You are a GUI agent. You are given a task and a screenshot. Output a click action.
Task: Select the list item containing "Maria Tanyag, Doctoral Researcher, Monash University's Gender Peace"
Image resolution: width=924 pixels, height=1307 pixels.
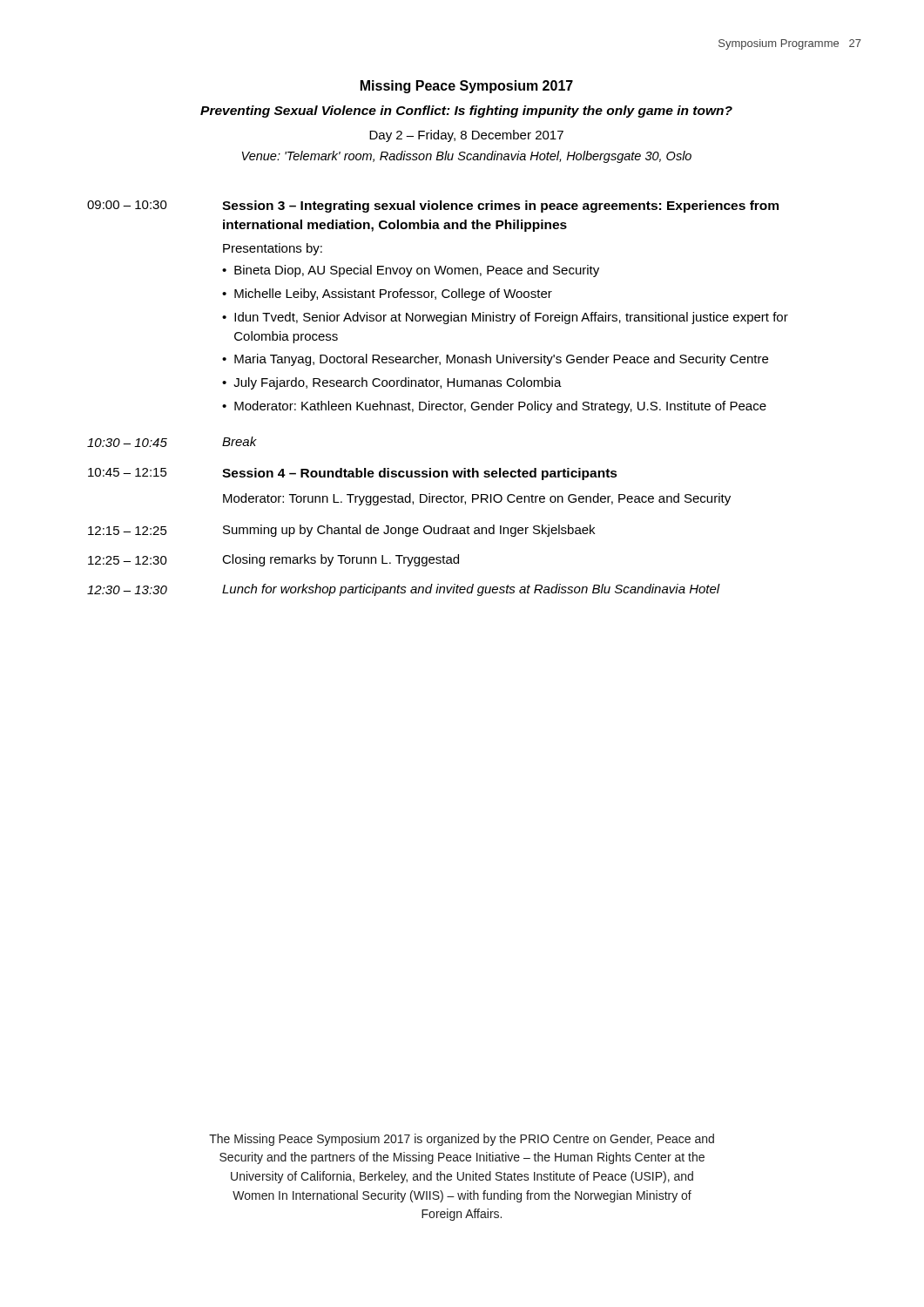tap(501, 359)
